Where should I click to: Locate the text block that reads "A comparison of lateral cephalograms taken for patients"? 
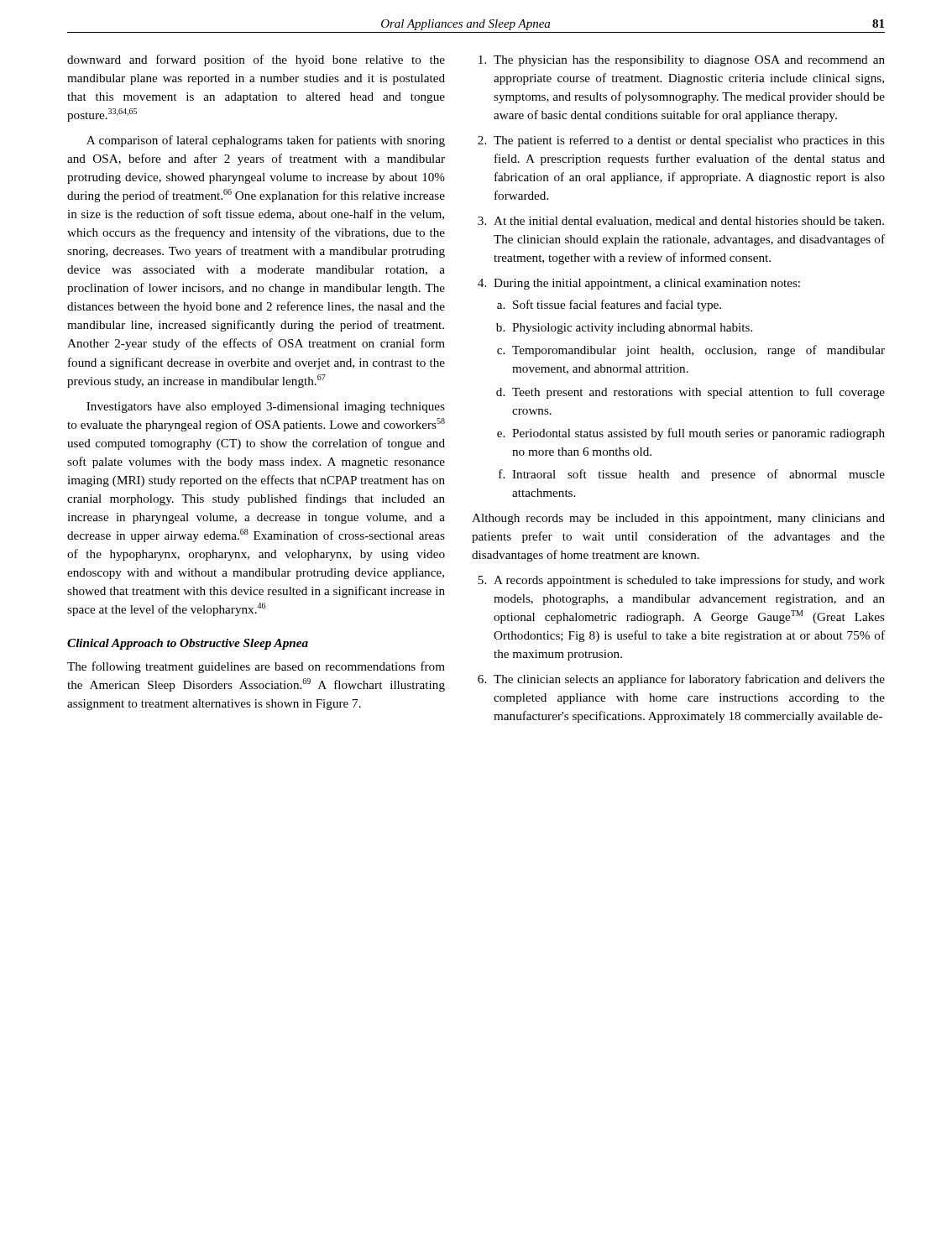256,260
